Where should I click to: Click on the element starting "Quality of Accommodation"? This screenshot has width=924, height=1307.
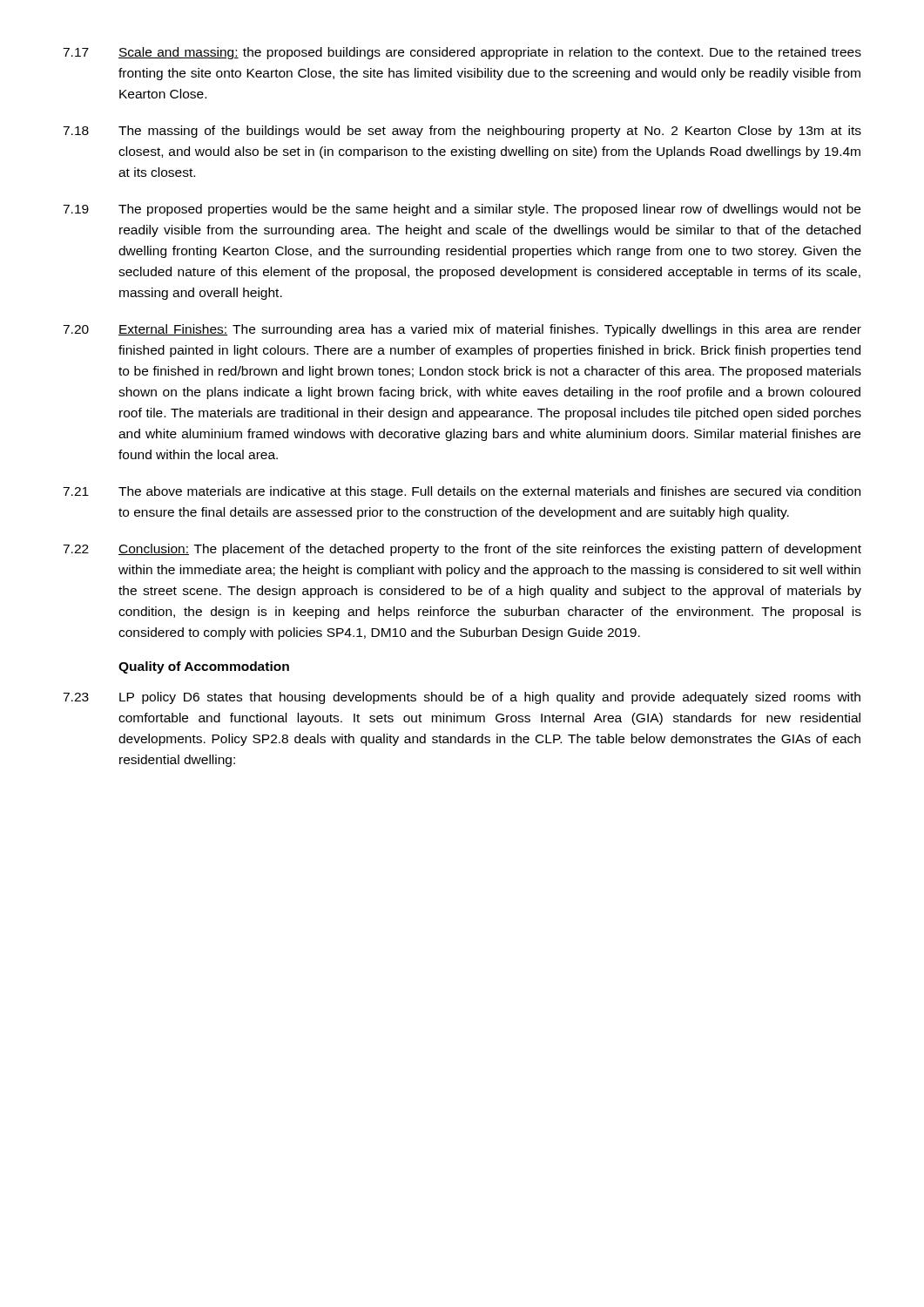point(204,667)
